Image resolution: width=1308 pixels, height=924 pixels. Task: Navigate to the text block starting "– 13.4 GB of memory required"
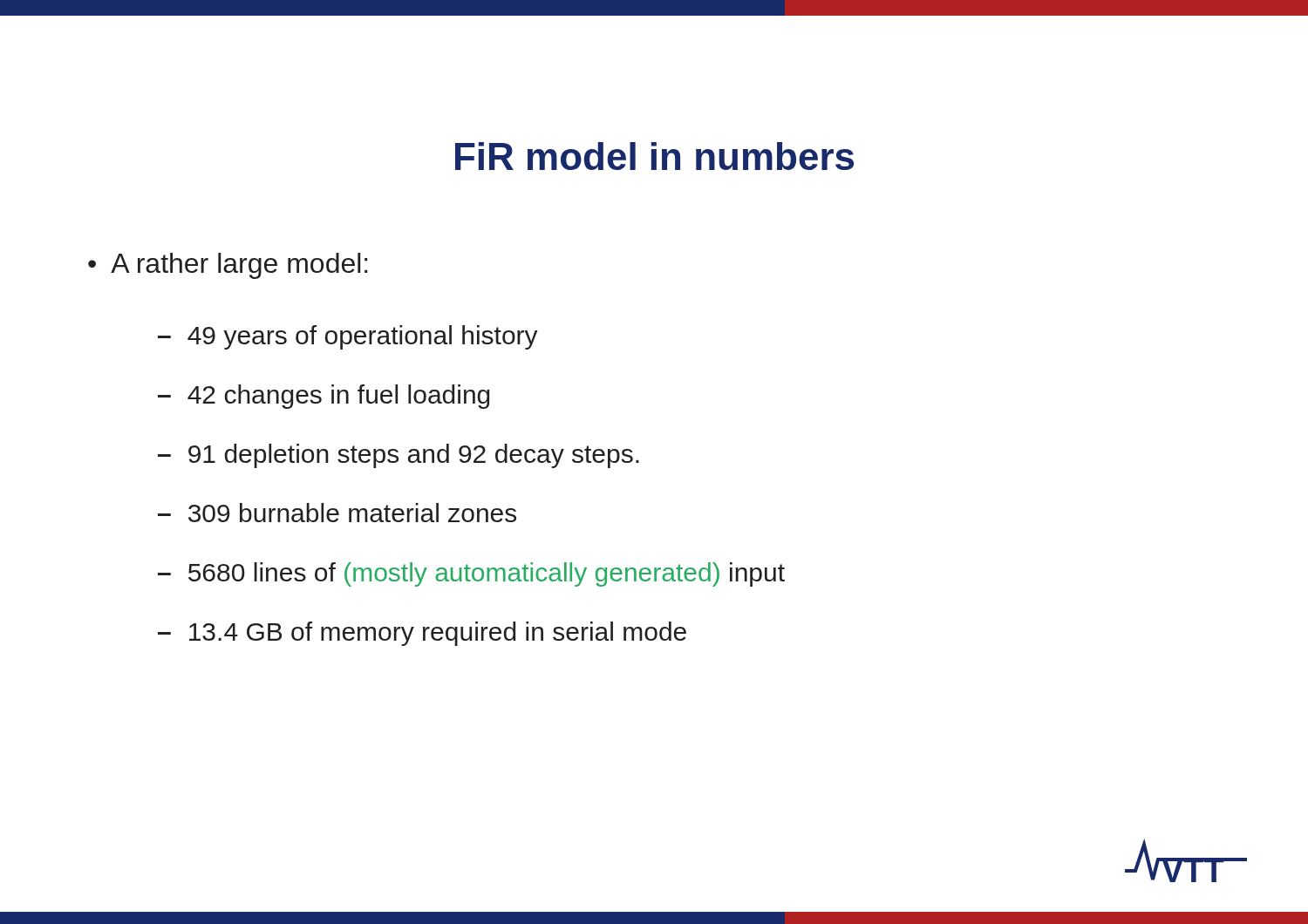(422, 632)
